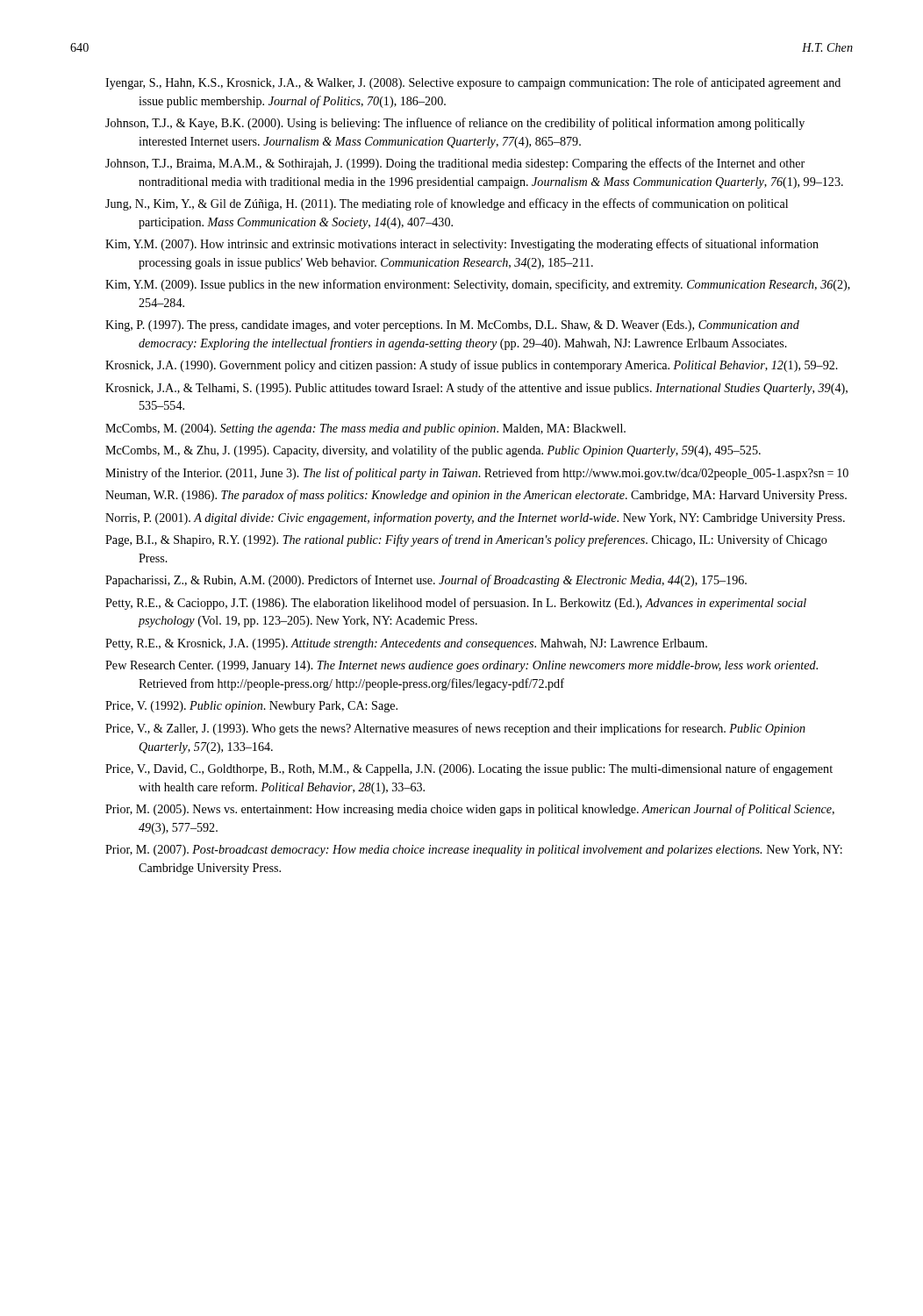Select the list item containing "Kim, Y.M. (2007). How intrinsic and"

[x=462, y=253]
